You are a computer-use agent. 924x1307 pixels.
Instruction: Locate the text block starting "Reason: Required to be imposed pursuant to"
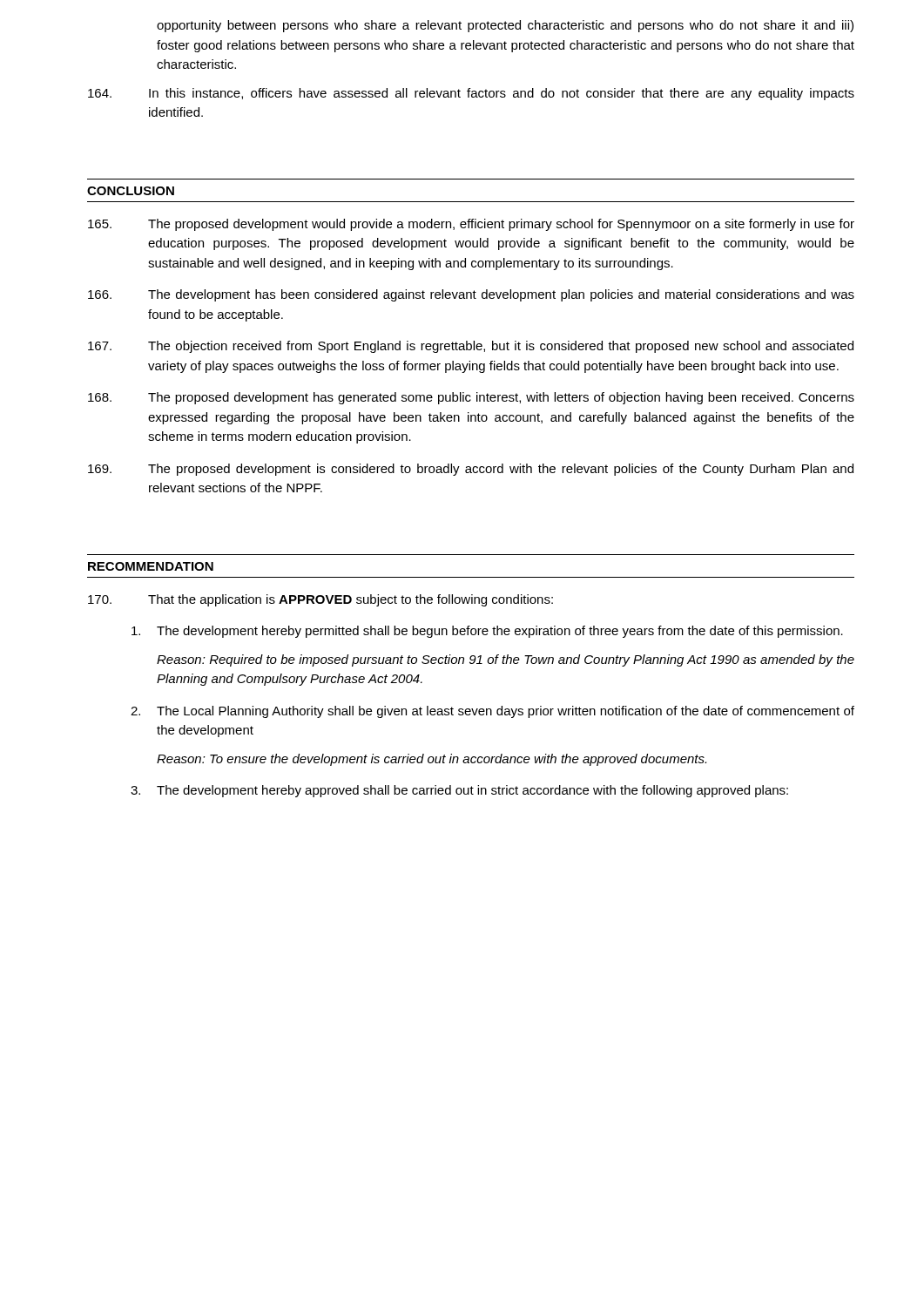coord(506,669)
